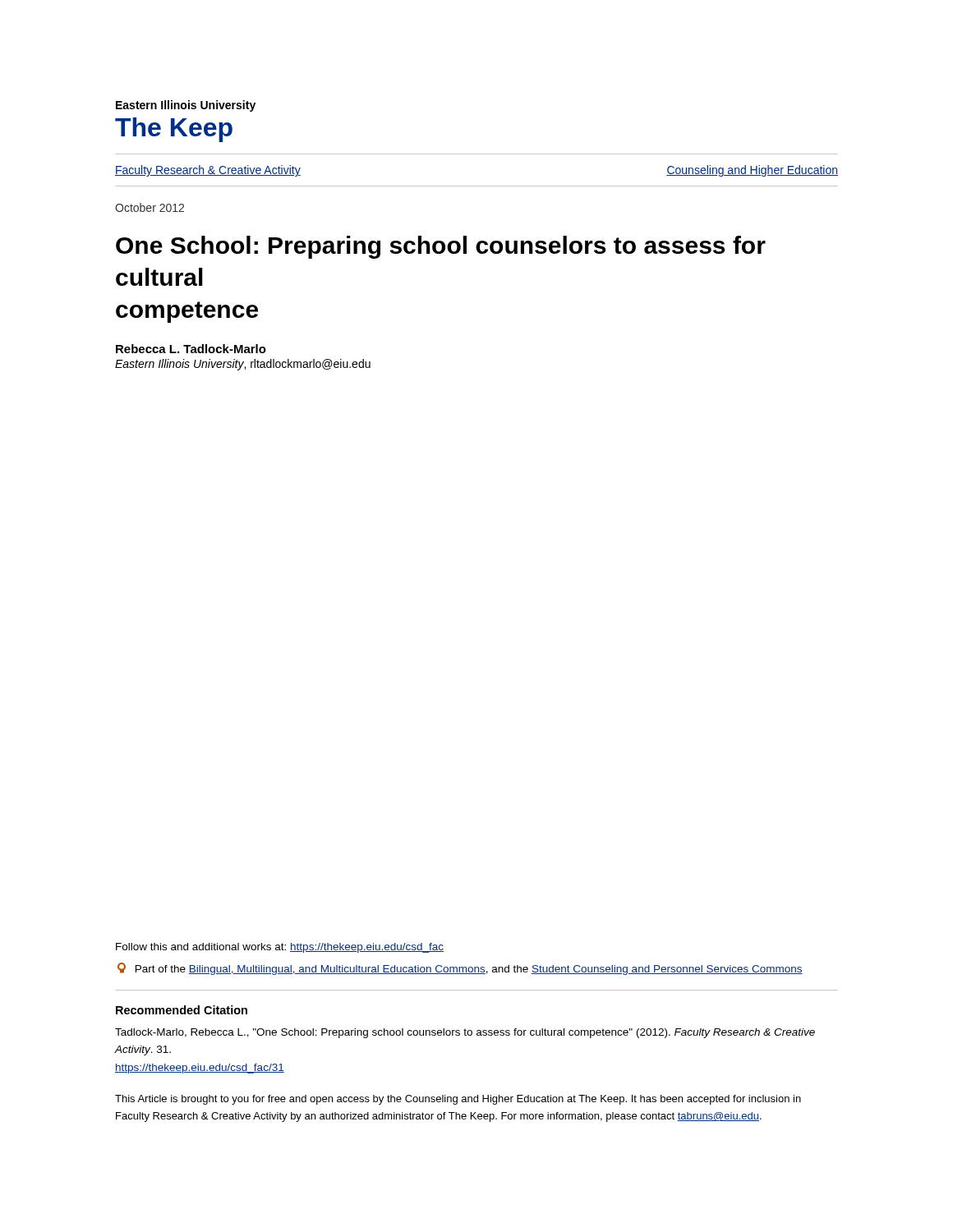Locate the block of text that opens with "Faculty Research & Creative"
This screenshot has width=953, height=1232.
[208, 170]
